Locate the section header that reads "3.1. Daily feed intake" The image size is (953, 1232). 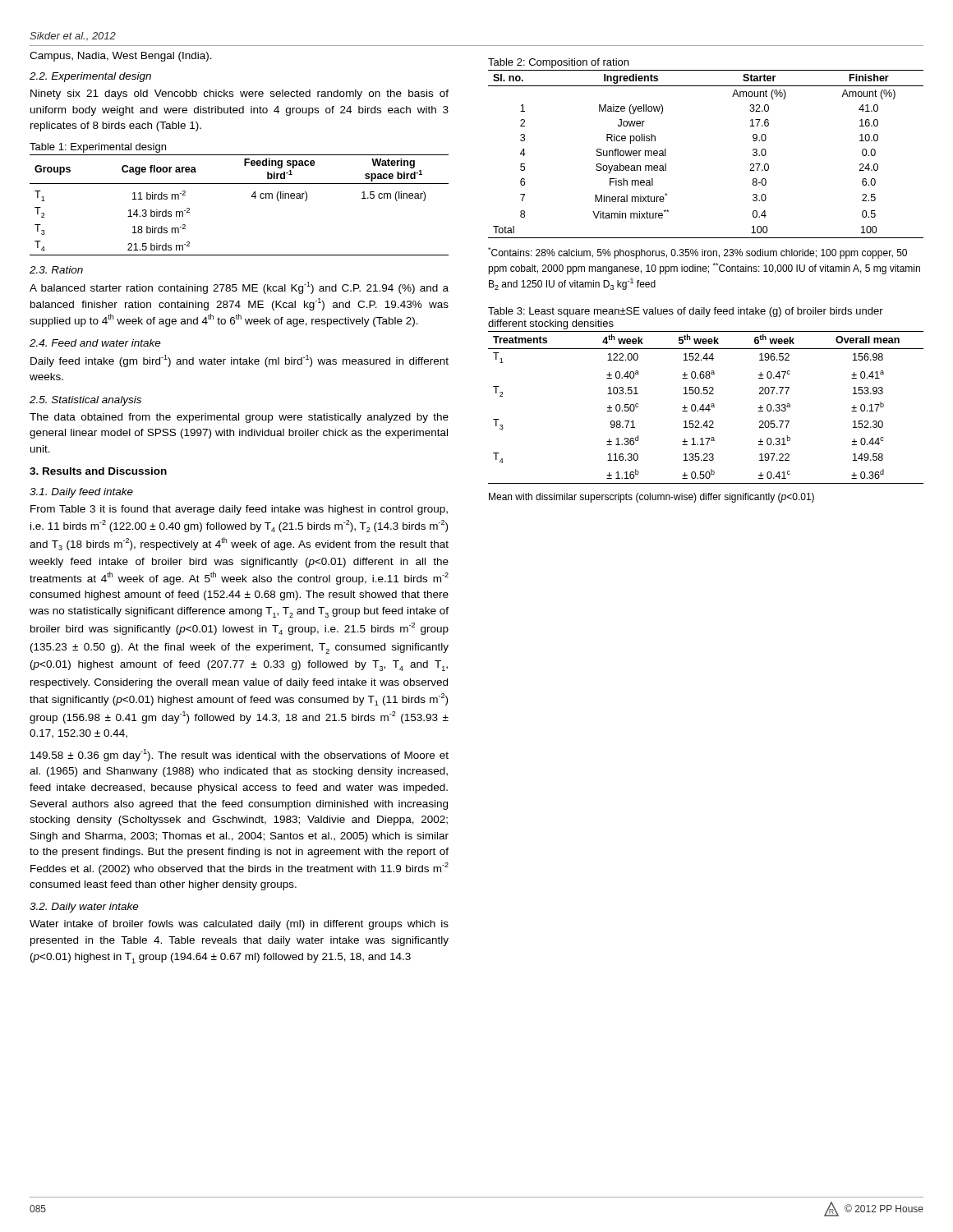81,492
